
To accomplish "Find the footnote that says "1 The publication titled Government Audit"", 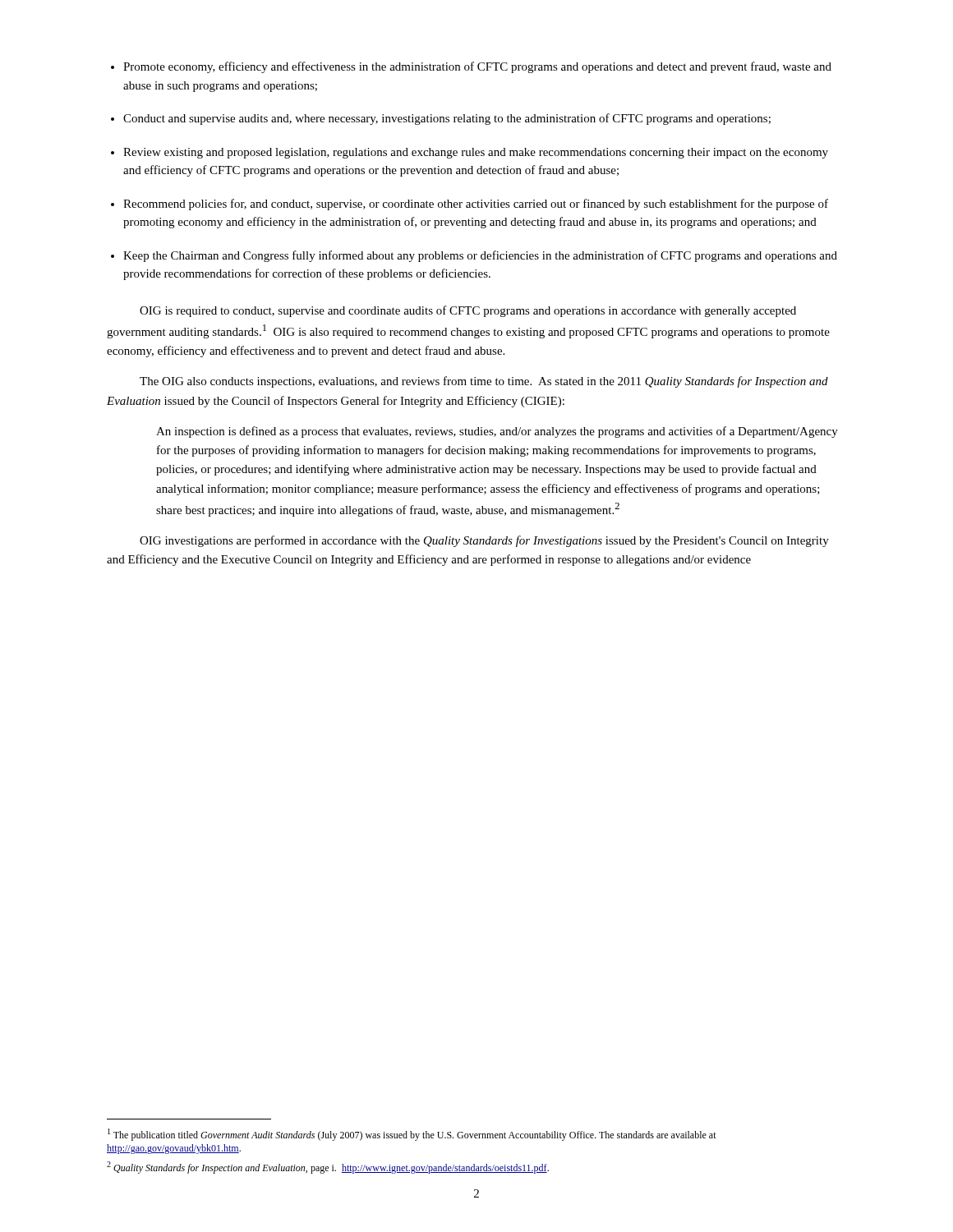I will click(411, 1140).
